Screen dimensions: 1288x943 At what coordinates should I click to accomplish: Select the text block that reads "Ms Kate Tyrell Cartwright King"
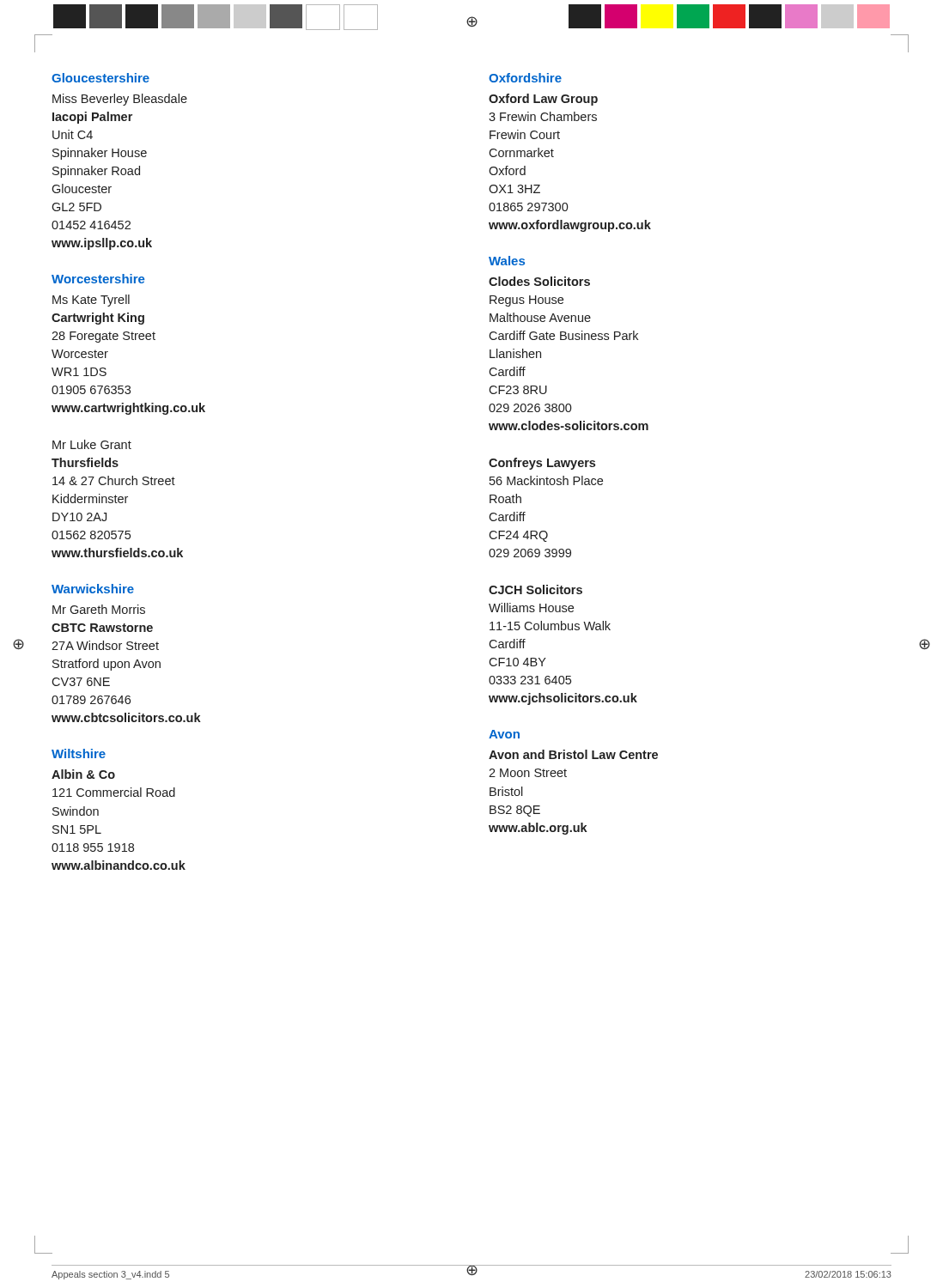91,301
